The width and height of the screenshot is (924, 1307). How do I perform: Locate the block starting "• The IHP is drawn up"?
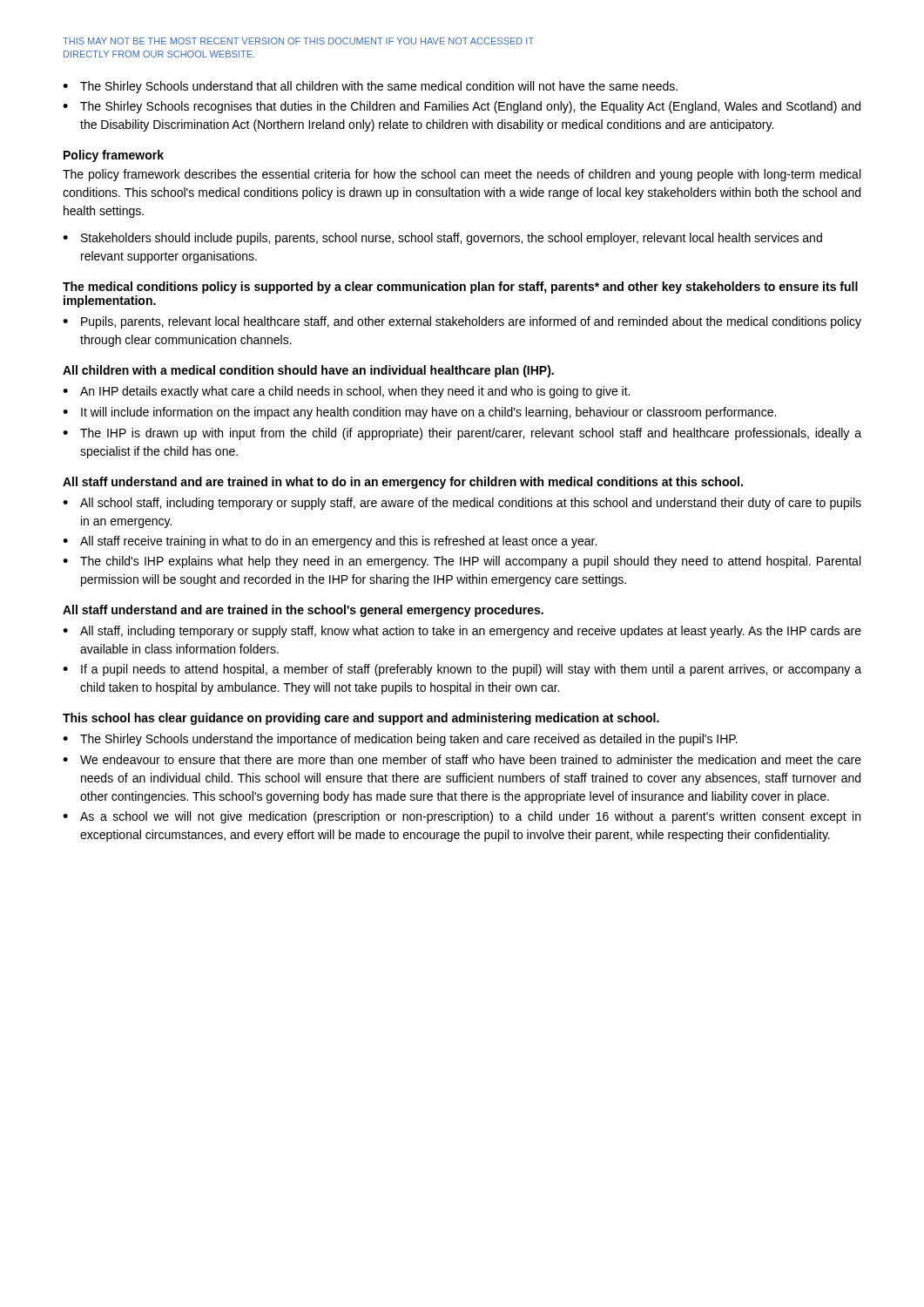462,442
